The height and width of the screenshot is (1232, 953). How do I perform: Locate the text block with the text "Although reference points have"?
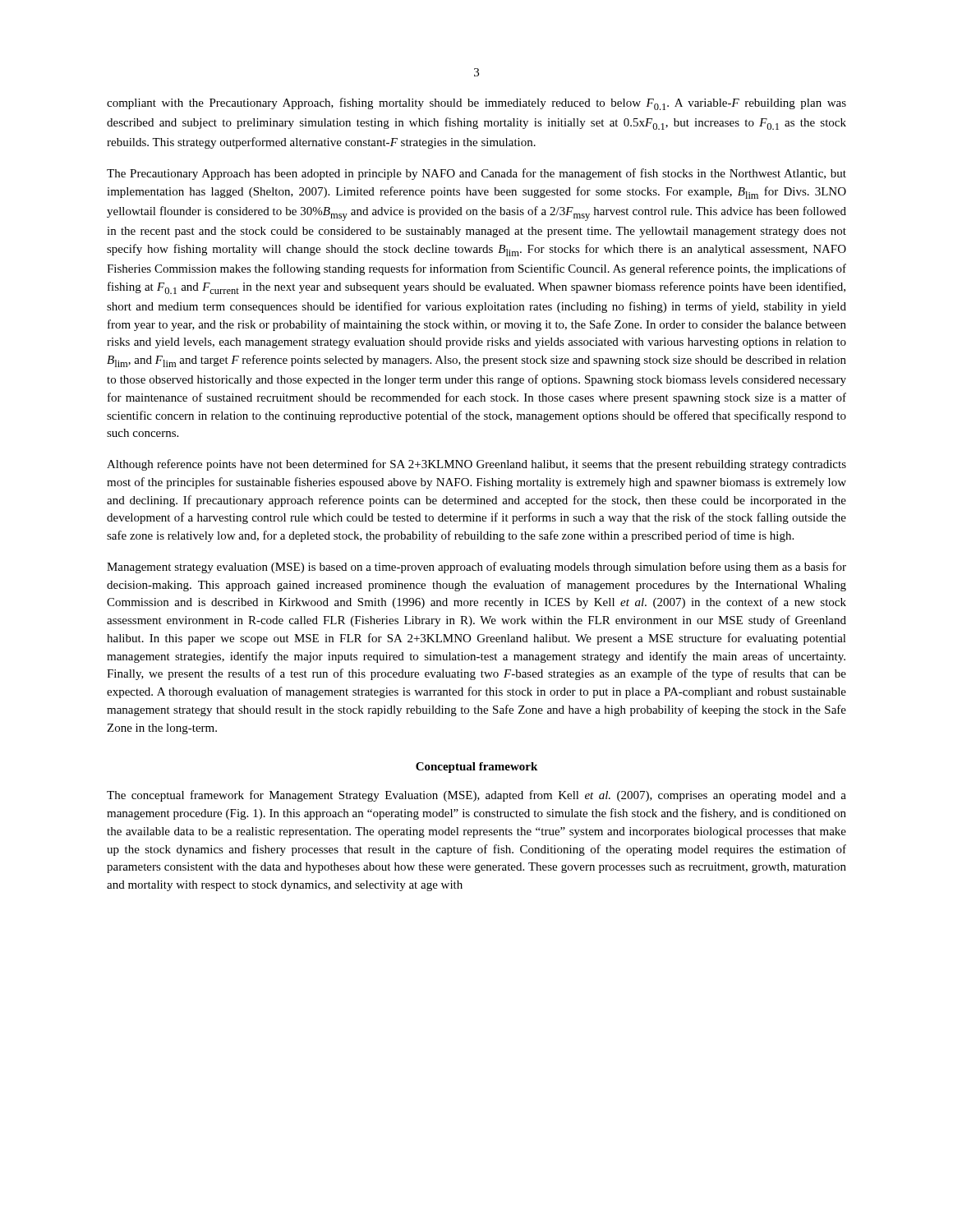point(476,501)
